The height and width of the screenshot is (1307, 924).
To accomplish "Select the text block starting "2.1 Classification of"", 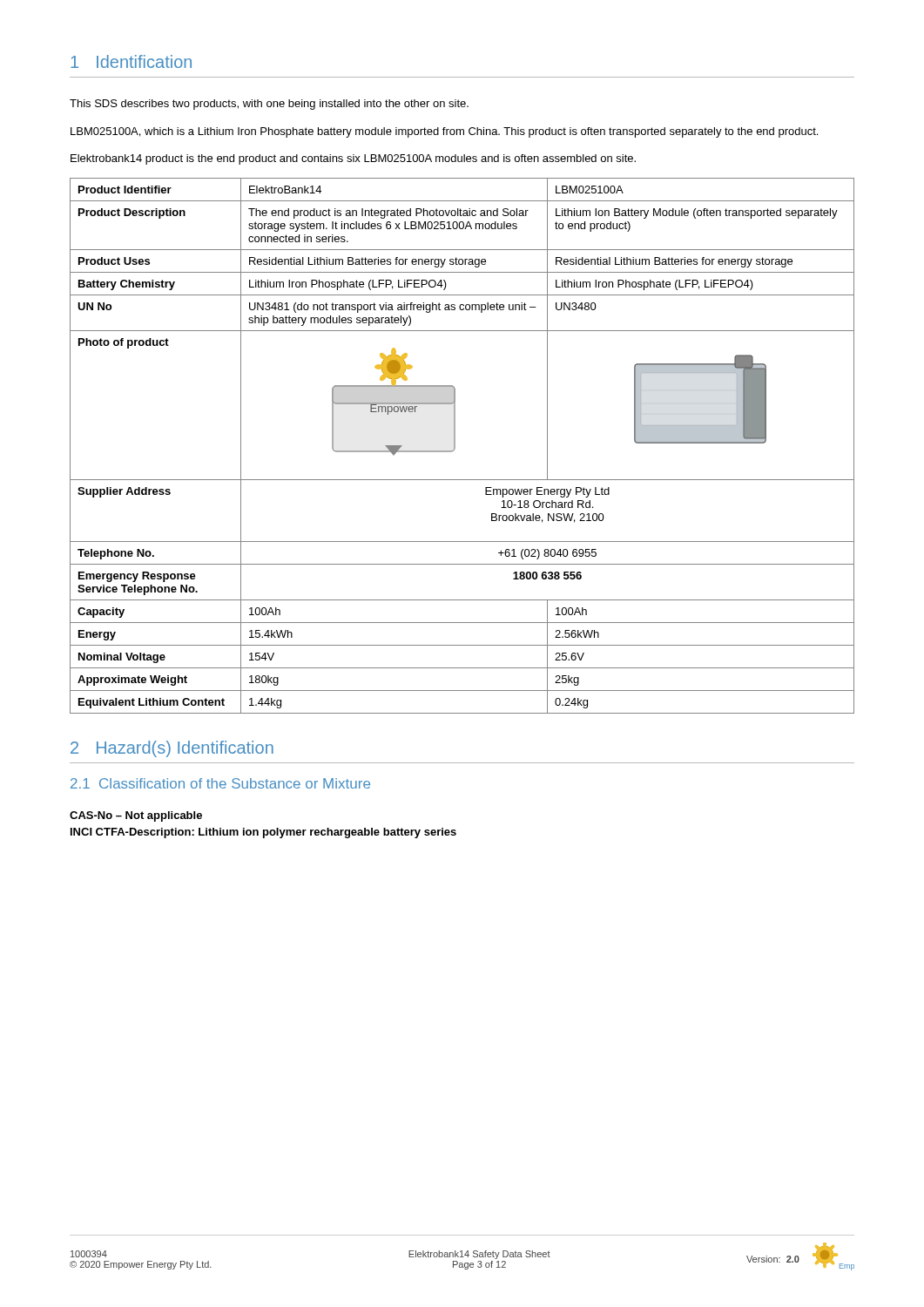I will [x=220, y=783].
